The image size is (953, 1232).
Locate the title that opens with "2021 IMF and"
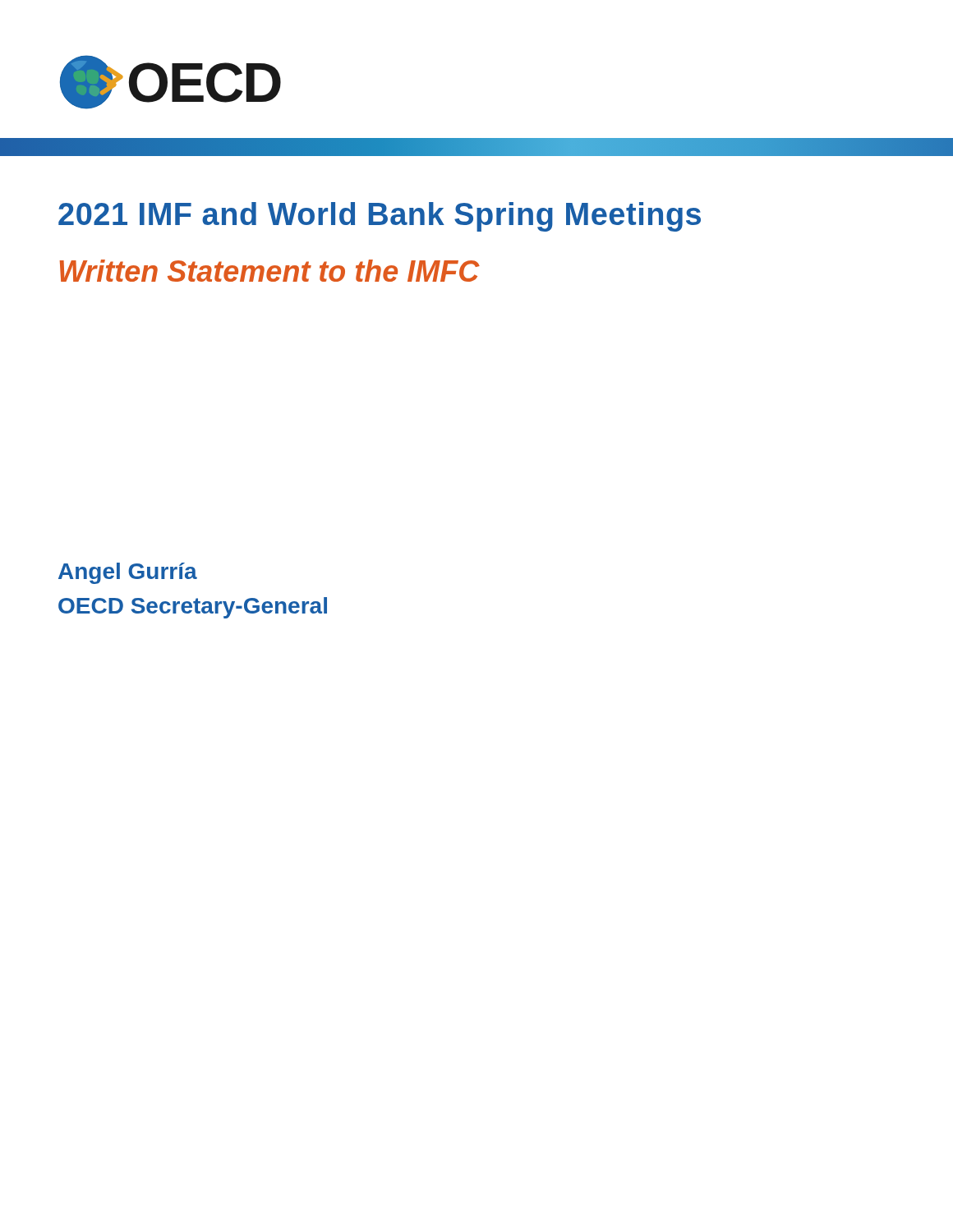click(x=380, y=214)
